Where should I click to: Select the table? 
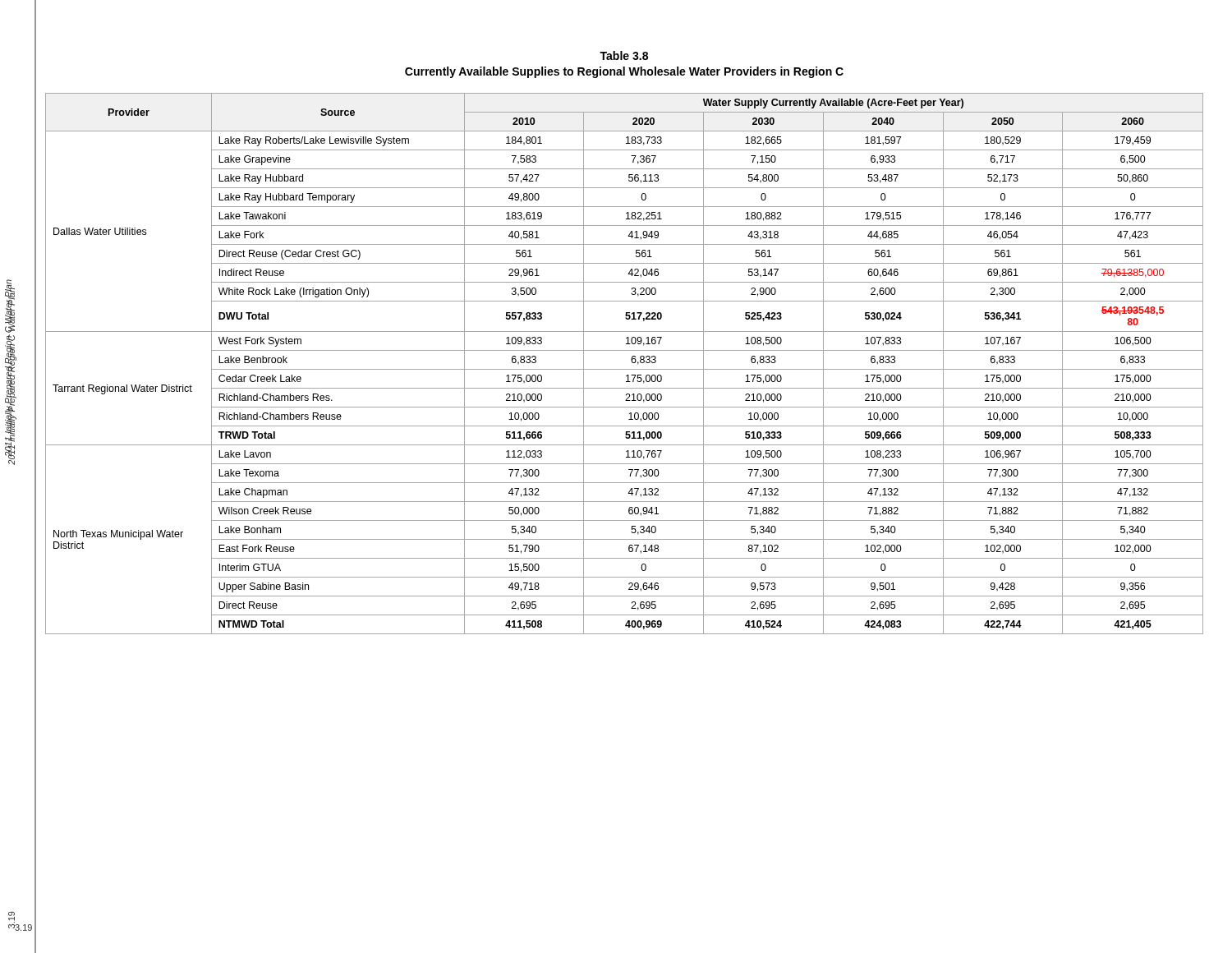click(624, 364)
